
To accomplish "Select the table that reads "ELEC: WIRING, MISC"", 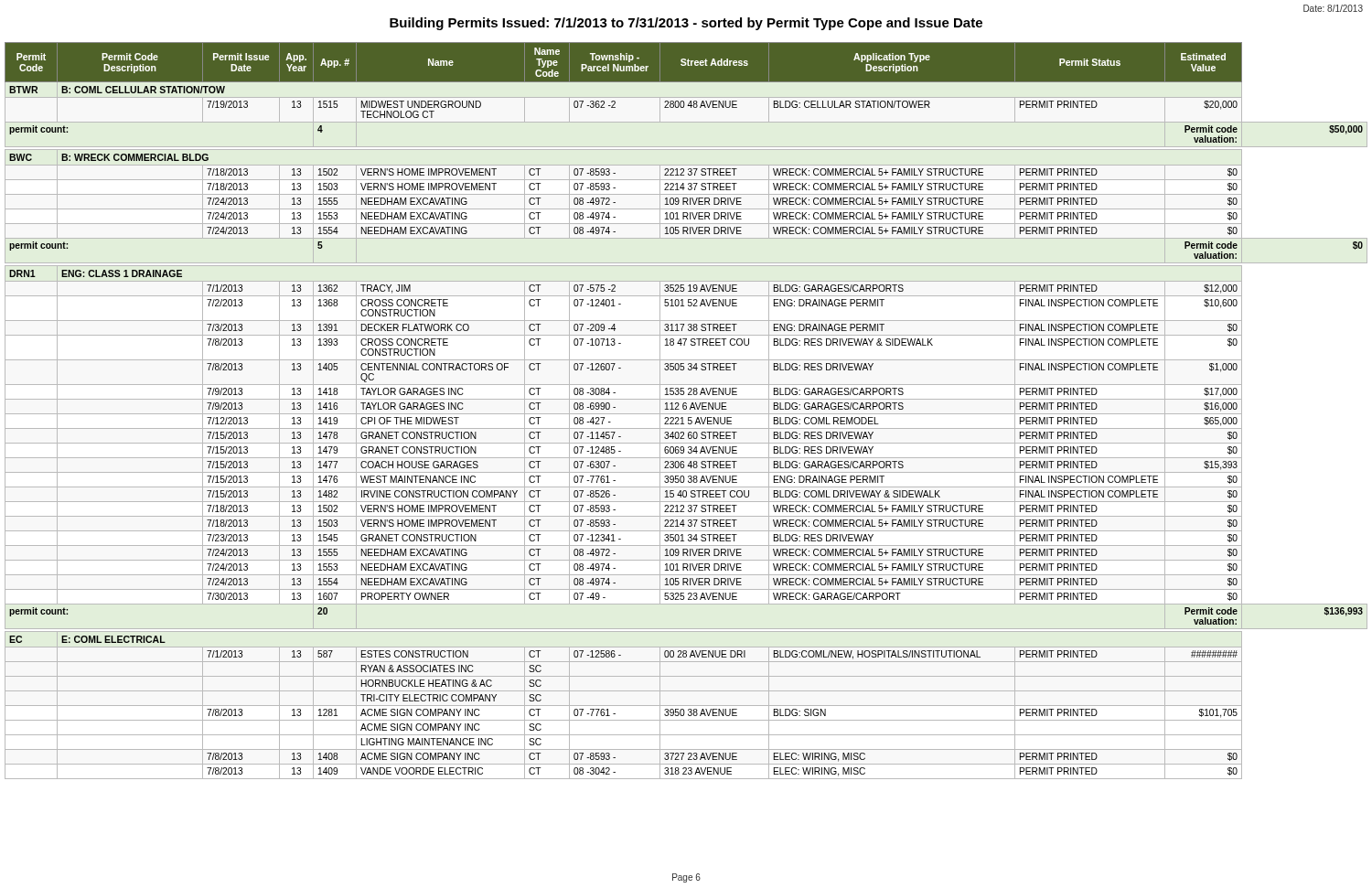I will [686, 411].
